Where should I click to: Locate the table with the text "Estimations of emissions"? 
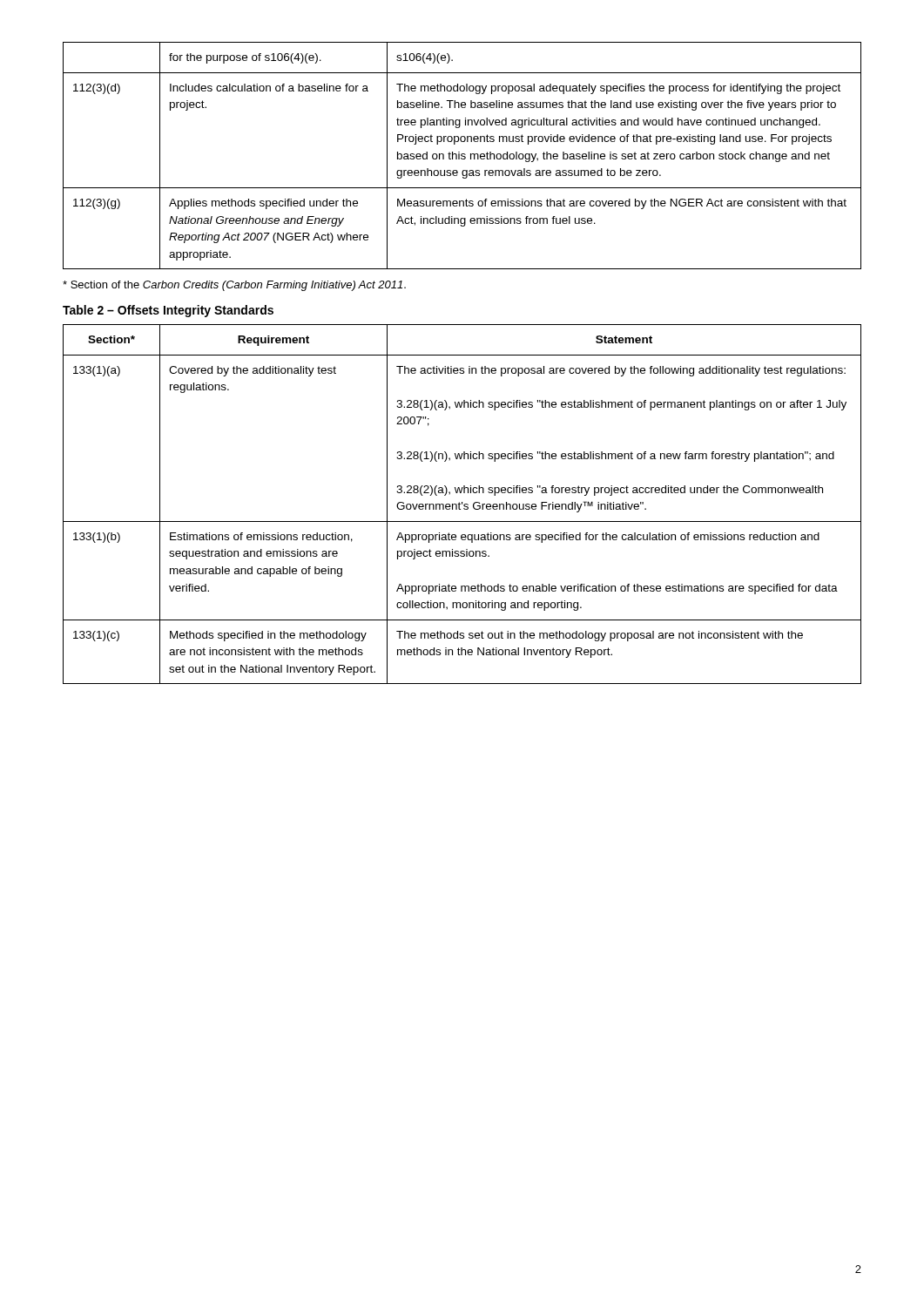pos(462,504)
